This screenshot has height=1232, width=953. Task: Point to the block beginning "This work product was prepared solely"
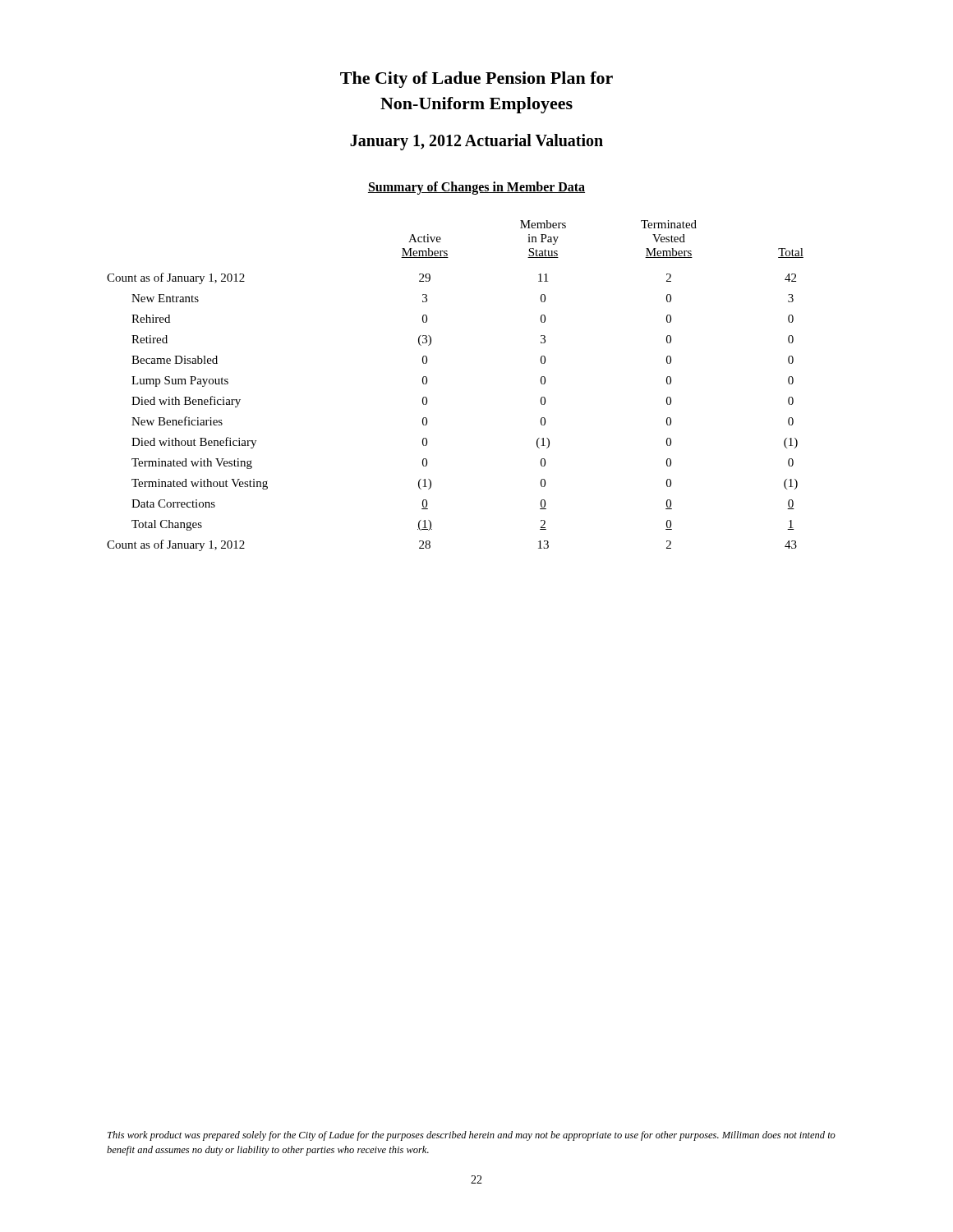point(471,1142)
